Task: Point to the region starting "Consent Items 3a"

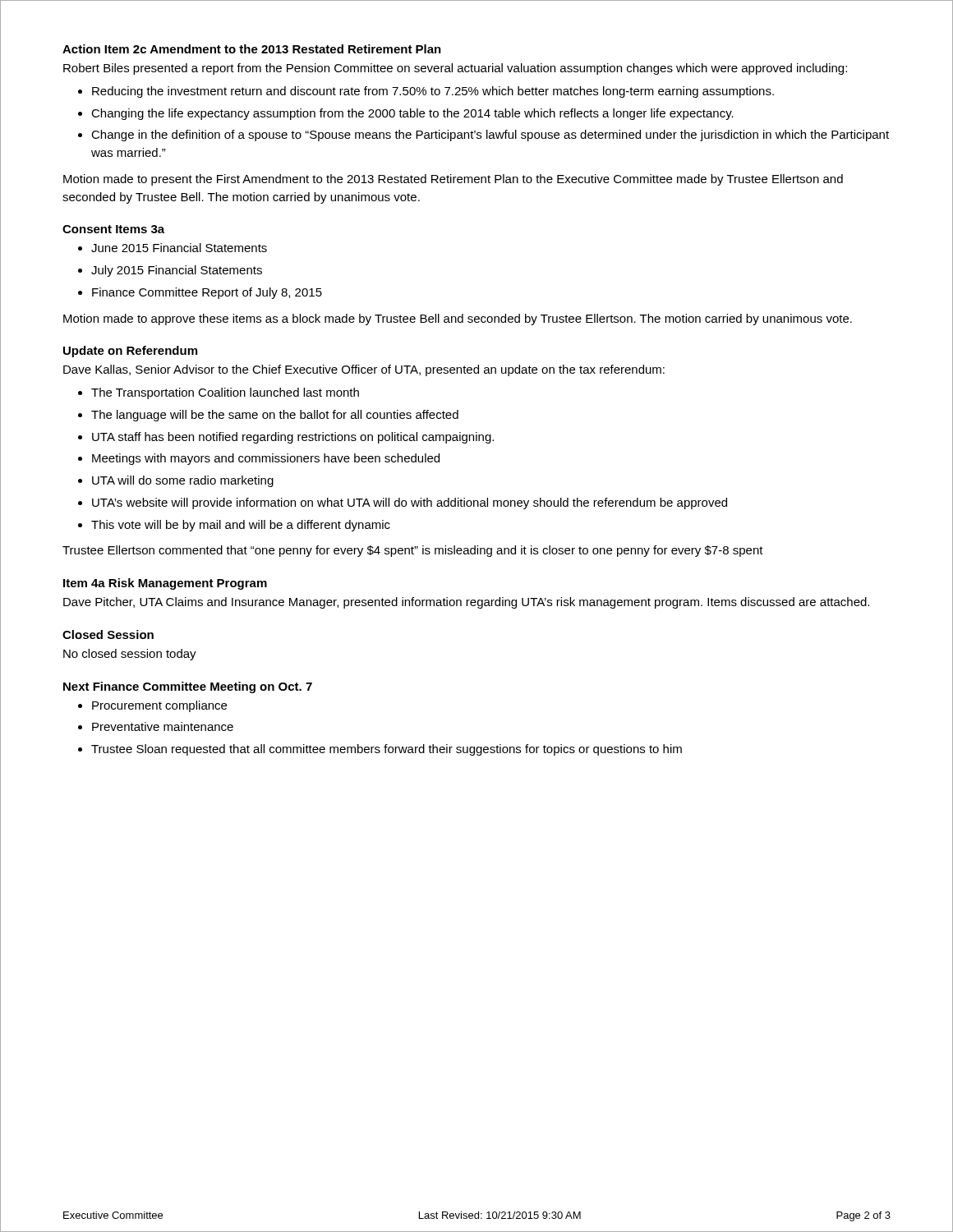Action: [113, 229]
